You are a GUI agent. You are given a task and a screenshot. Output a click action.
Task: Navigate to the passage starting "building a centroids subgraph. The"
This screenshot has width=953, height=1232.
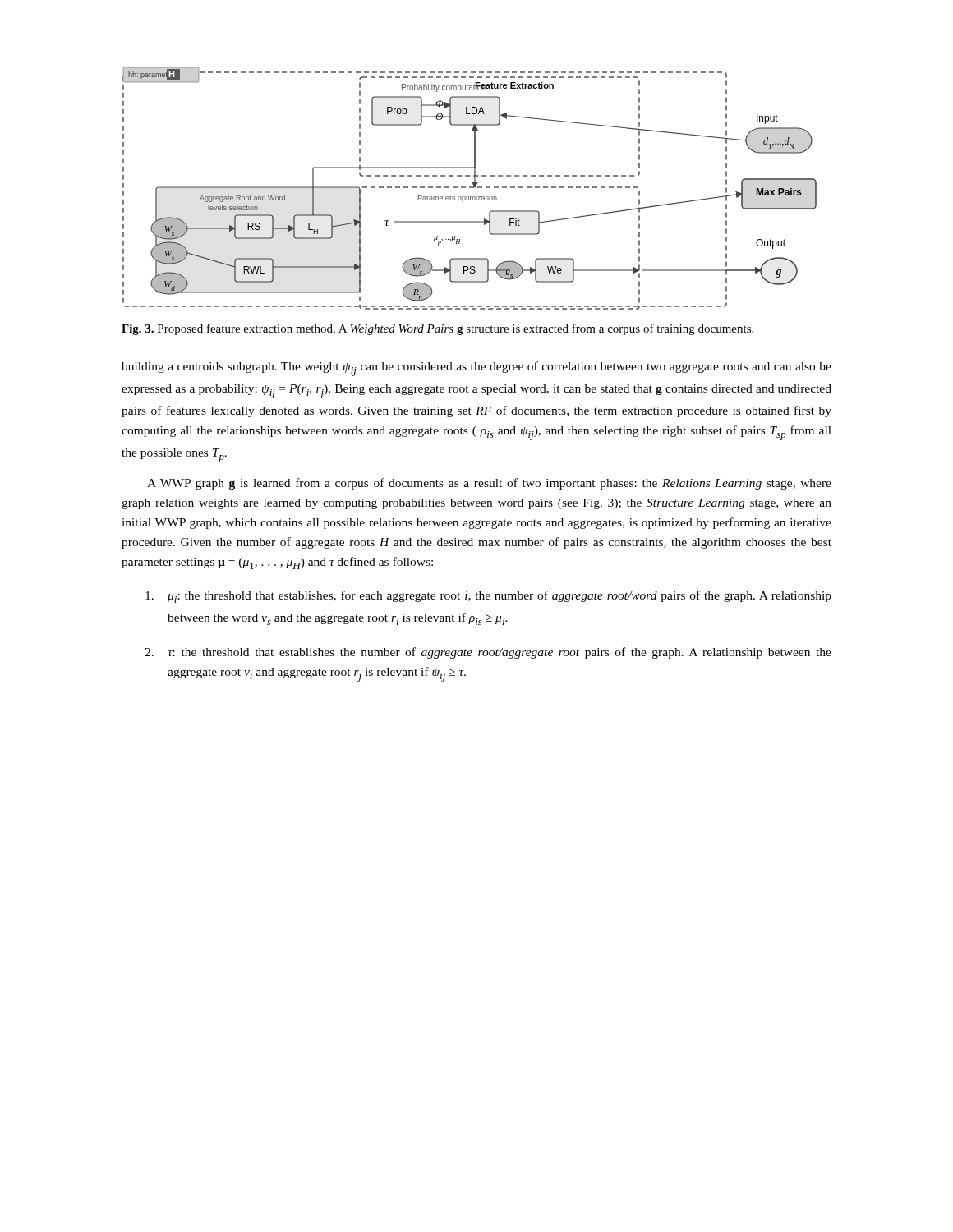[476, 369]
